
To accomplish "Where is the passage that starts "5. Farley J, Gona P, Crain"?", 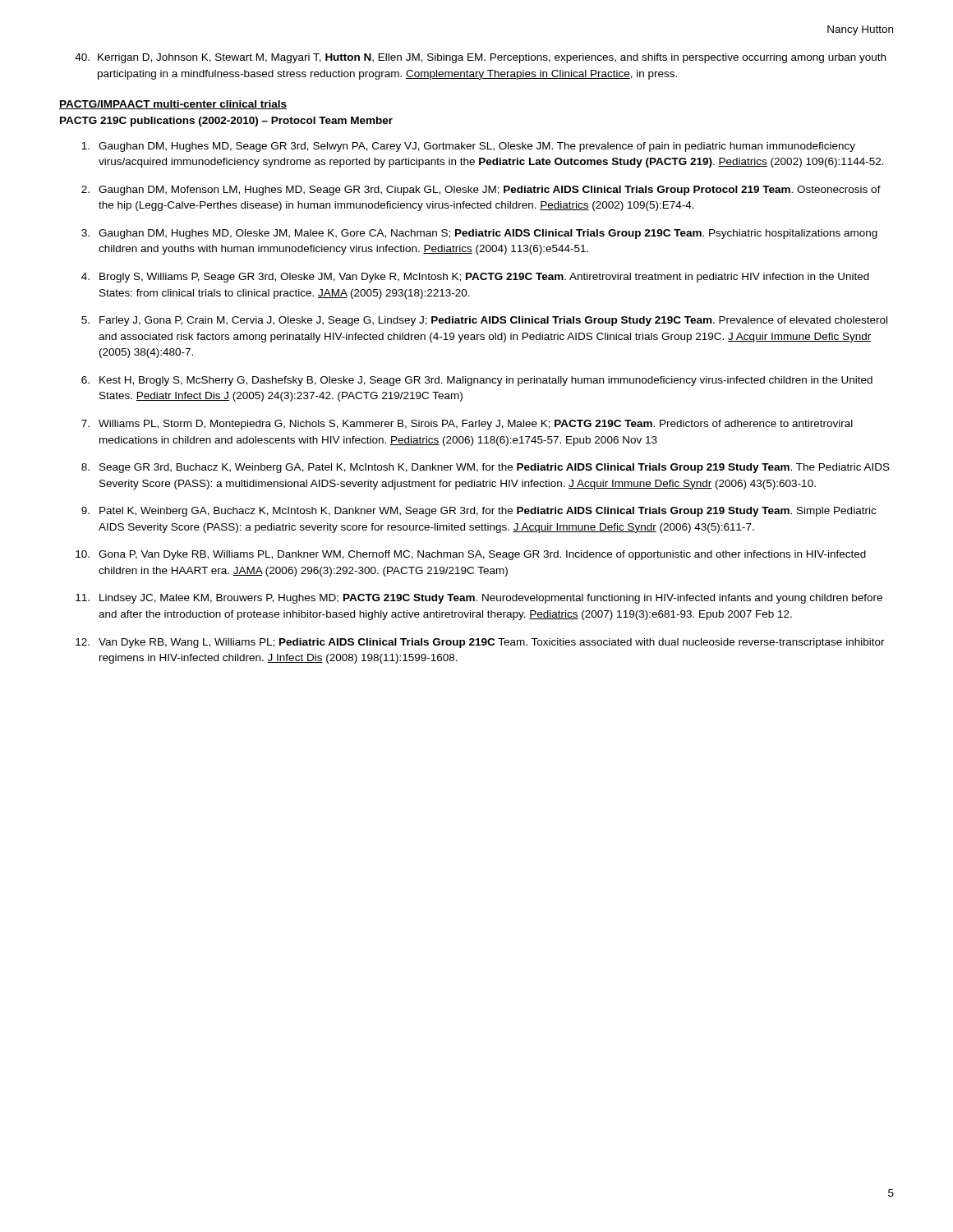I will click(x=476, y=336).
